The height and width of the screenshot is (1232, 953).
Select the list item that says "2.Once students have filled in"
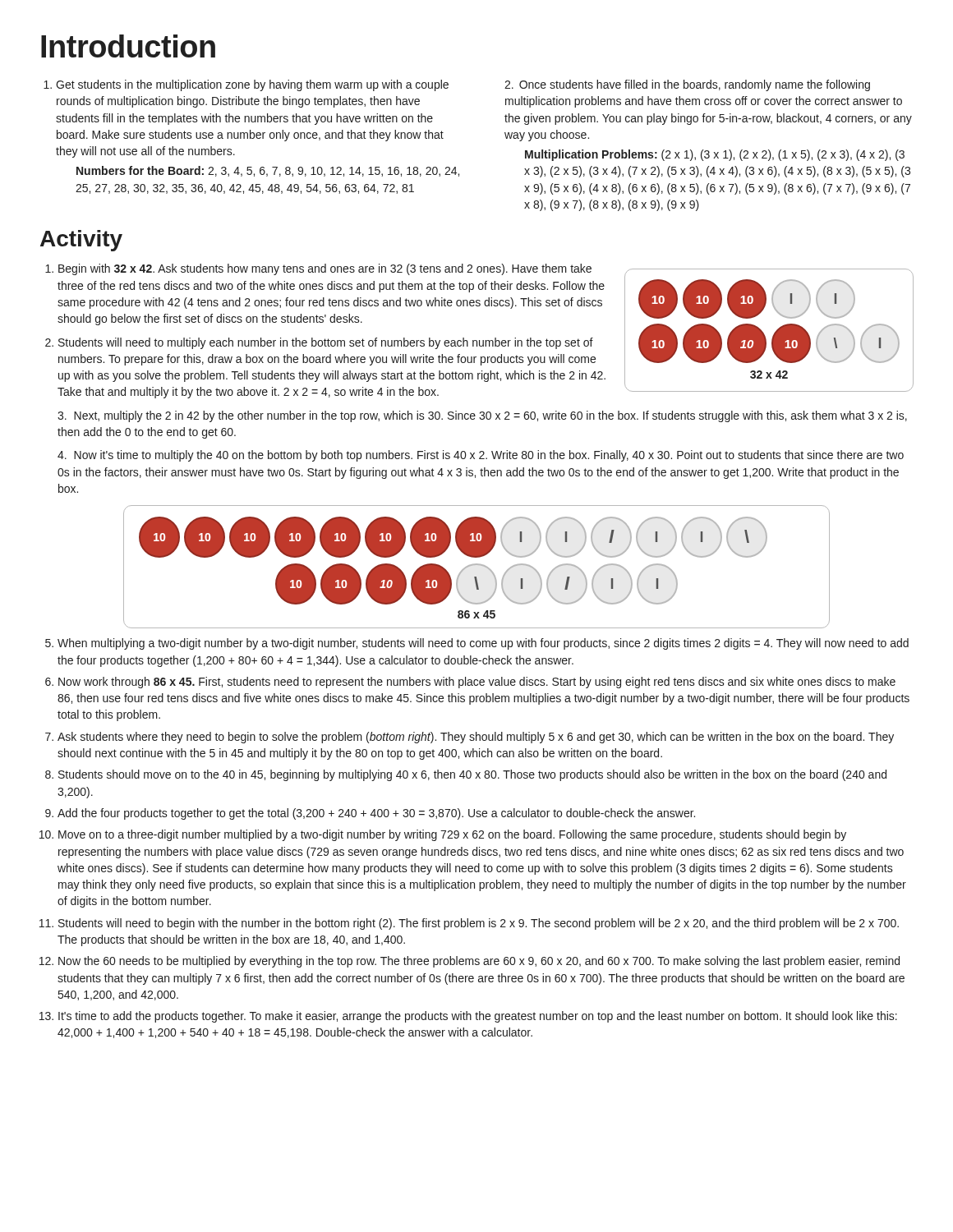coord(701,145)
